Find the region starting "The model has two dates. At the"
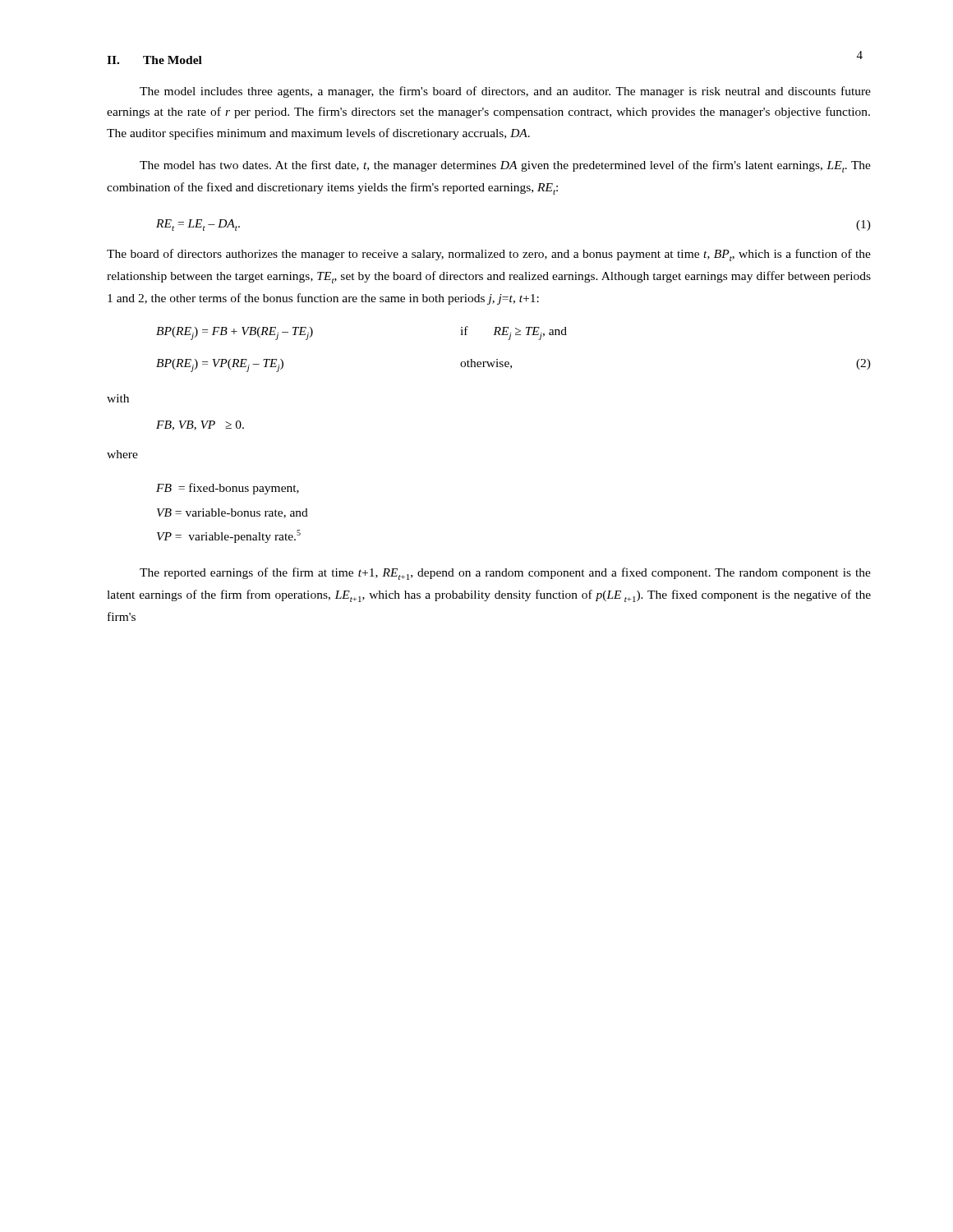 tap(489, 177)
